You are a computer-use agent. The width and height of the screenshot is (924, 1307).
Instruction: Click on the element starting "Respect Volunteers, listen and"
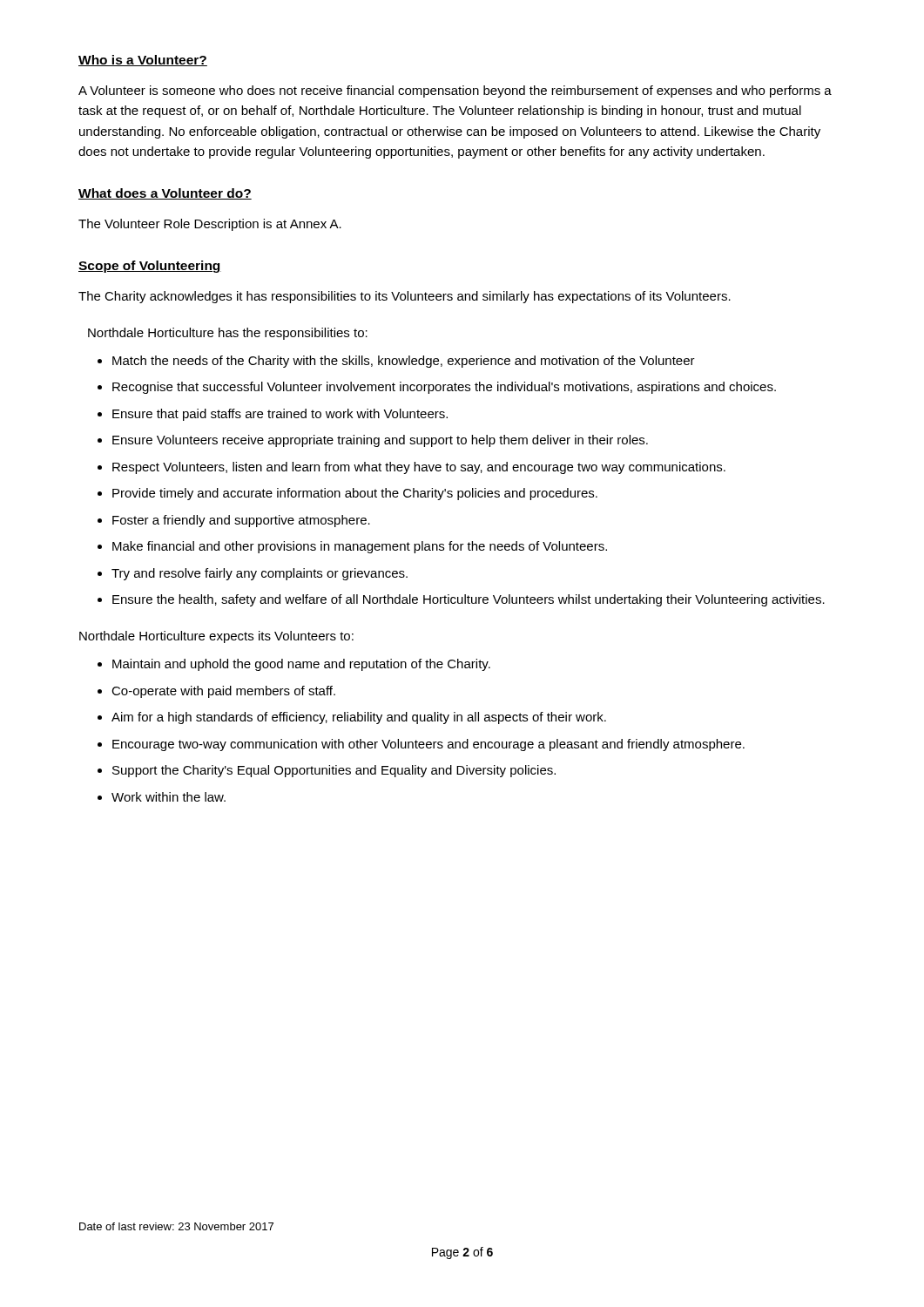point(419,466)
